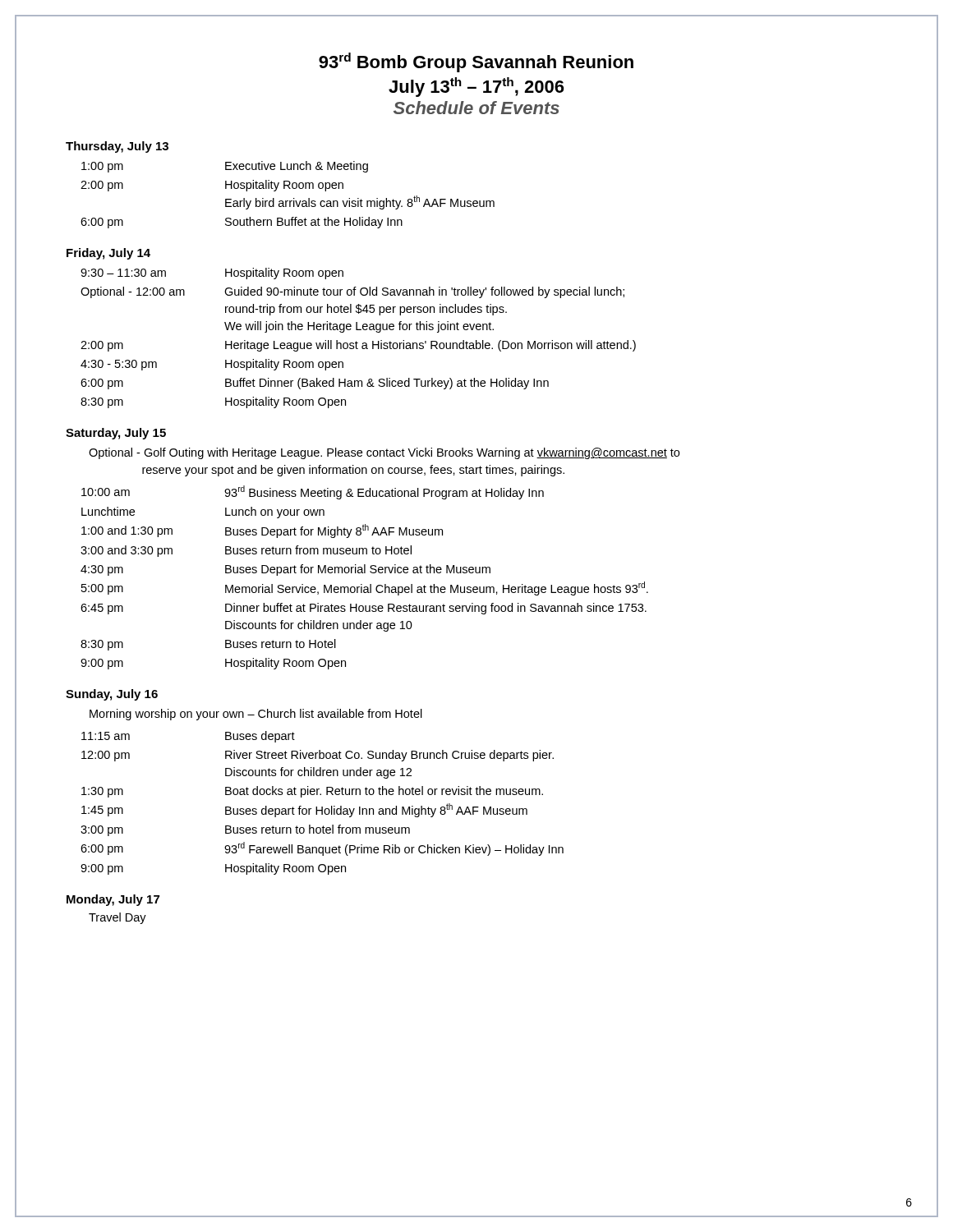The image size is (953, 1232).
Task: Click the passage that begins "12:00 pm River Street Riverboat Co. Sunday Brunch"
Action: [x=476, y=764]
